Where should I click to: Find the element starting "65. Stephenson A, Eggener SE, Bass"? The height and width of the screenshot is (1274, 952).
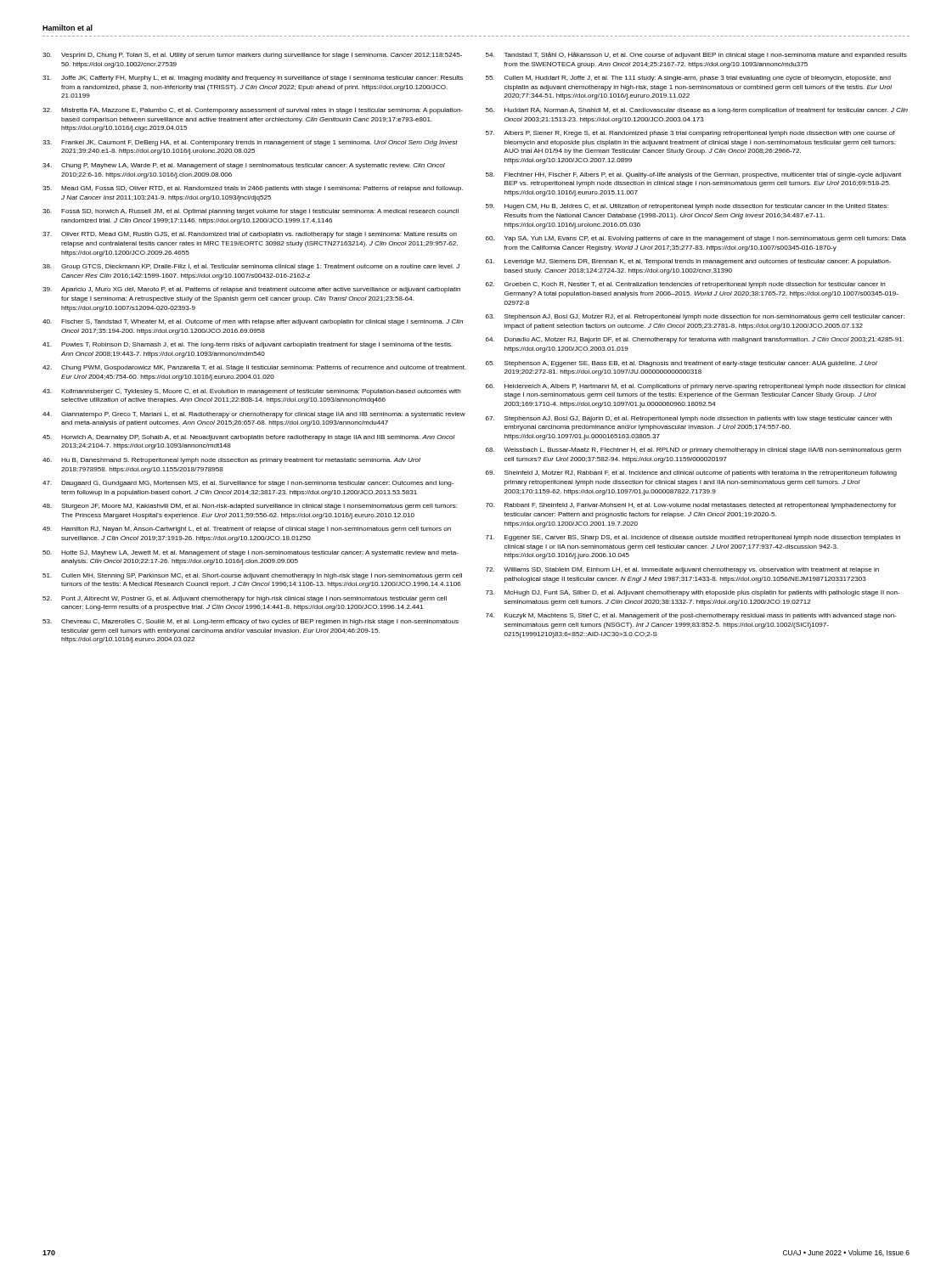[x=697, y=368]
